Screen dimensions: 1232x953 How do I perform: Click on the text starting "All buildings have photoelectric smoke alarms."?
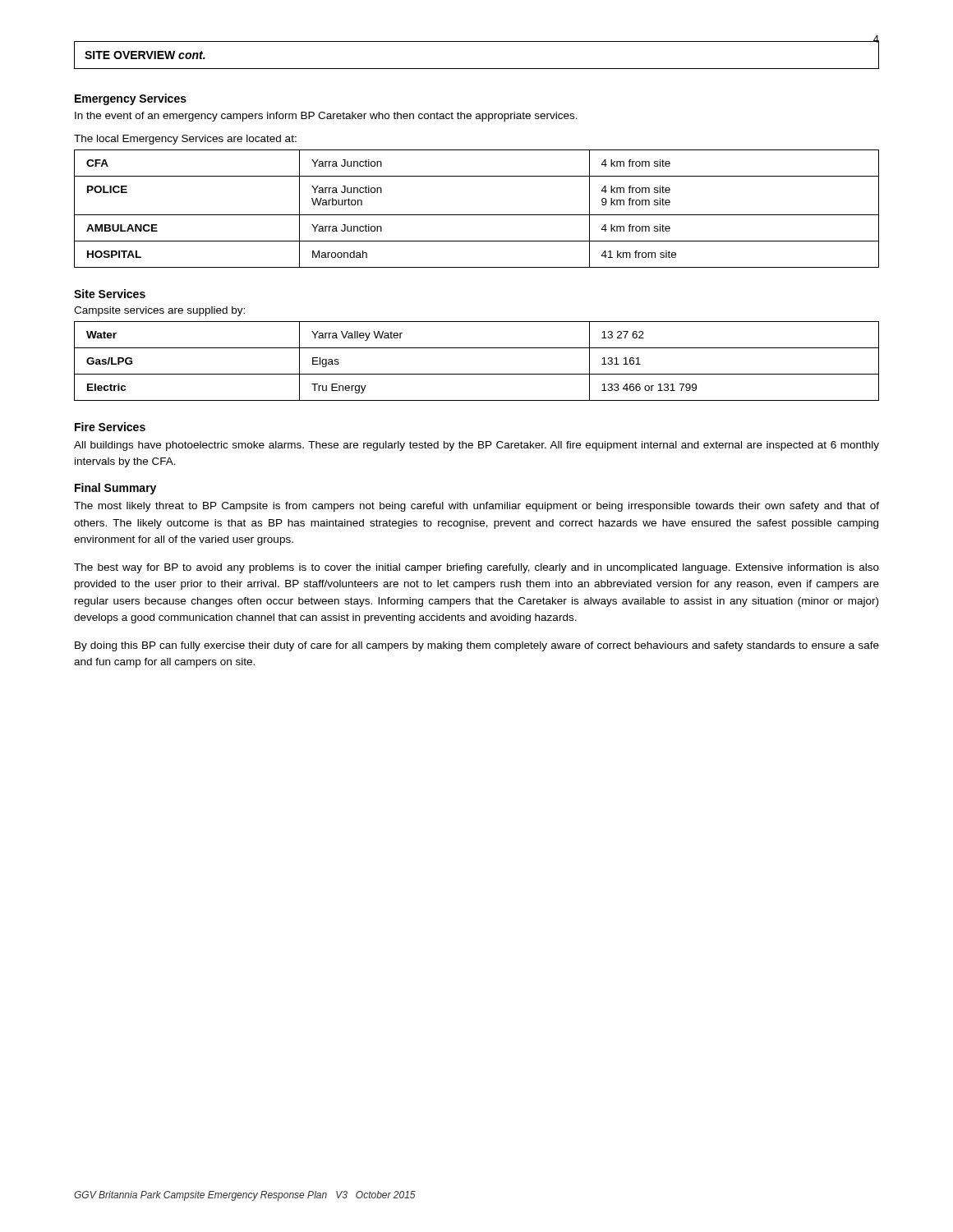(476, 453)
